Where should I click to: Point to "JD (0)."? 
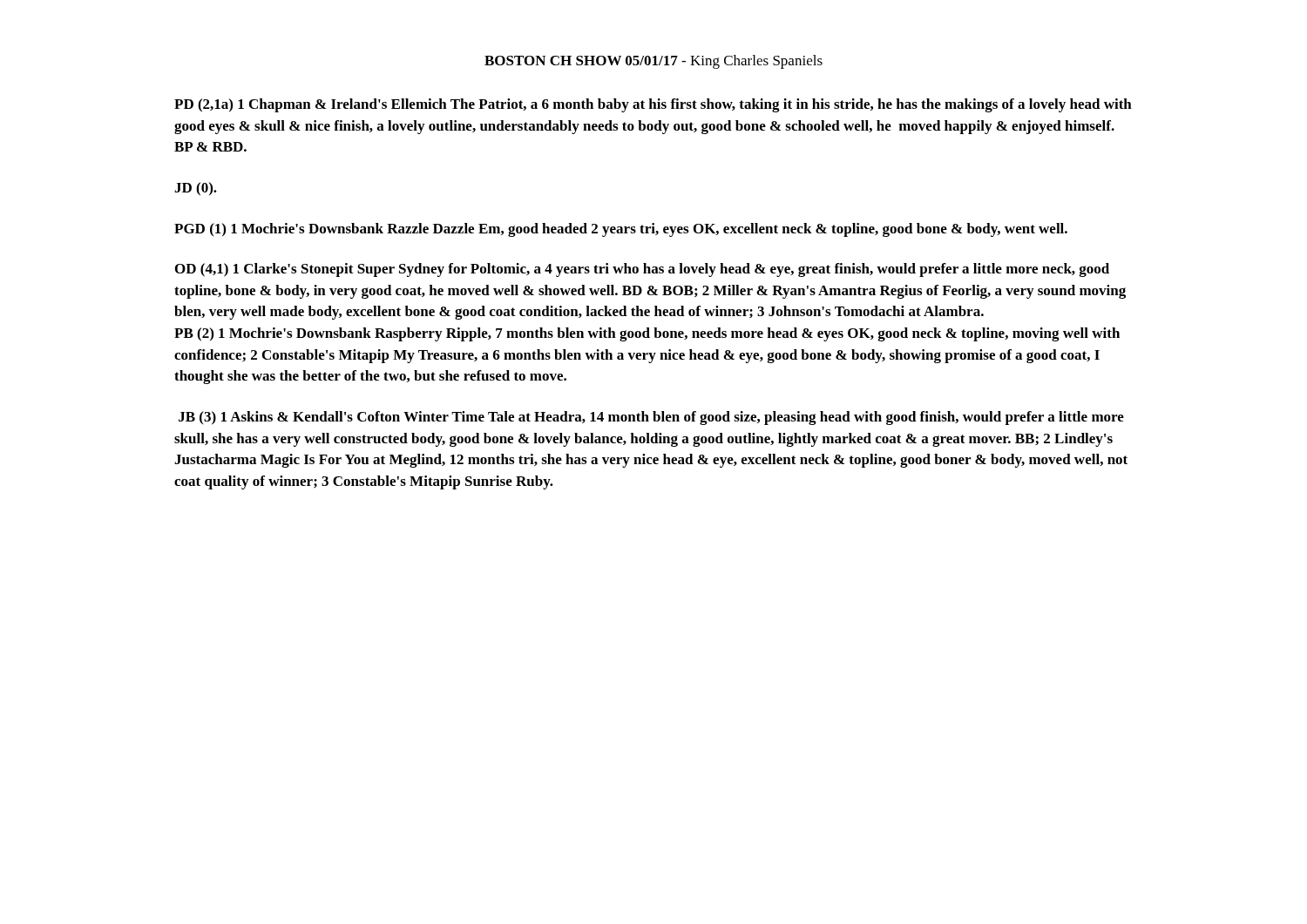tap(196, 188)
